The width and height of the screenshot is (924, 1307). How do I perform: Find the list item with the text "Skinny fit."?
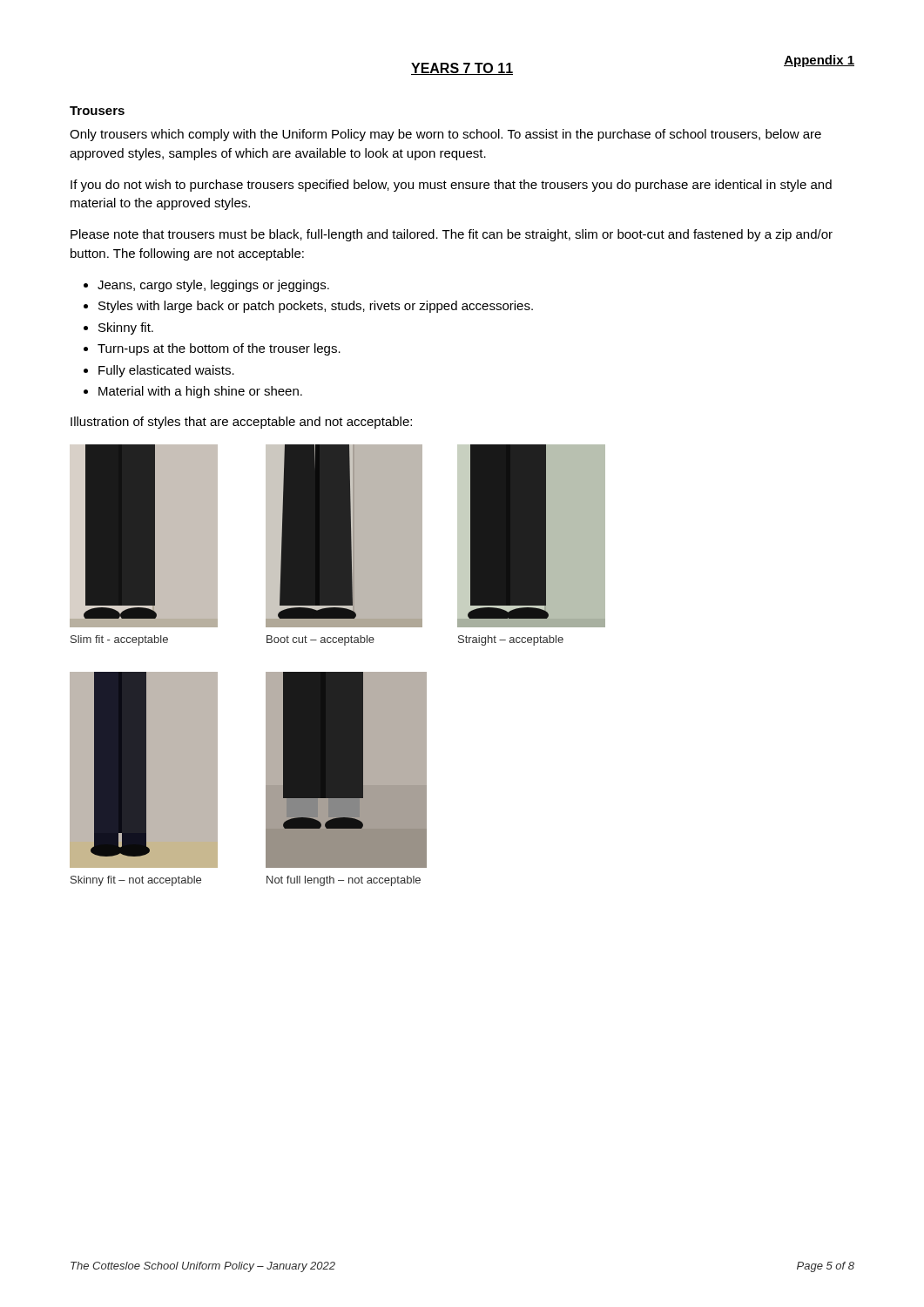click(126, 327)
